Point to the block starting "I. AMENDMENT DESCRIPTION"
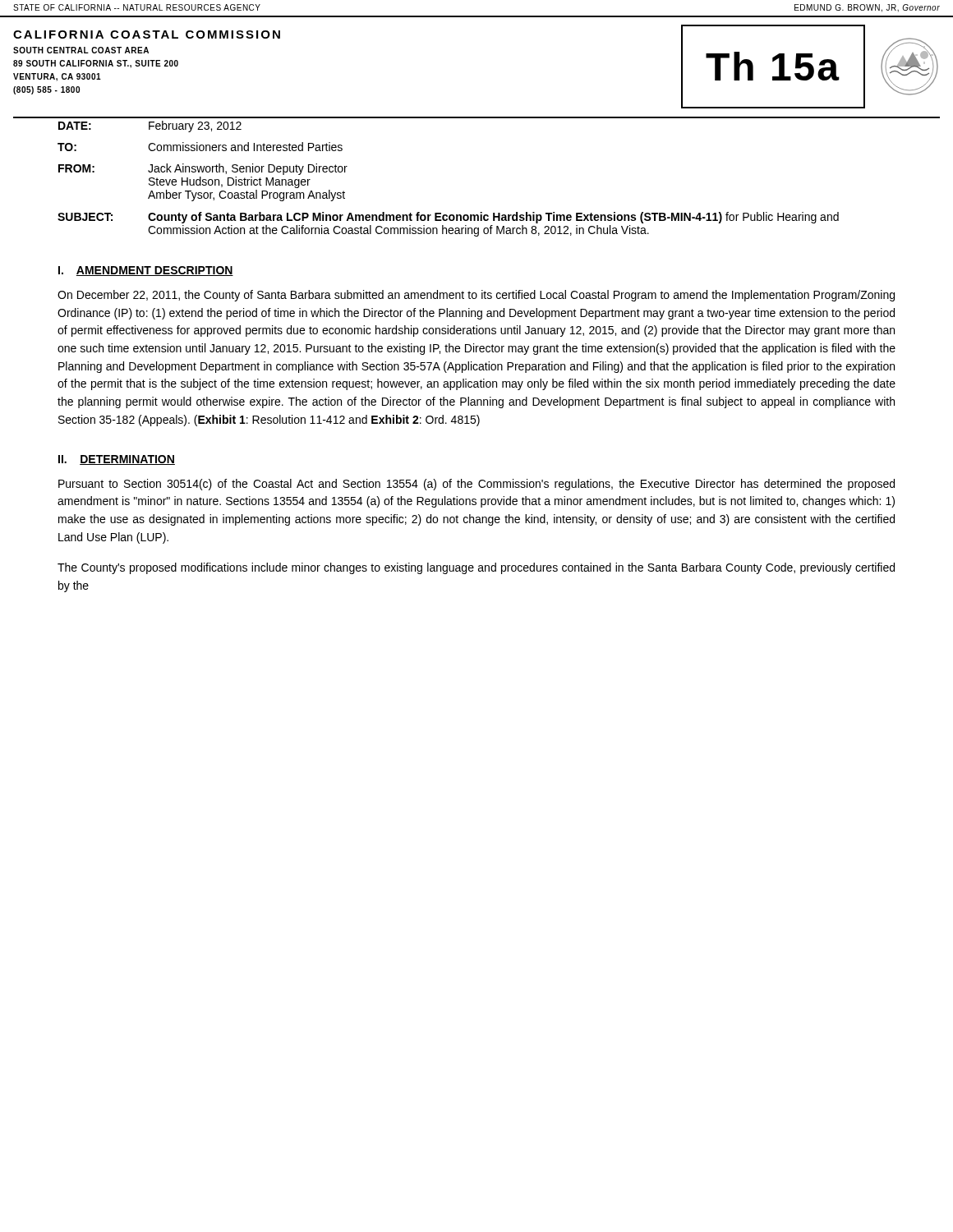This screenshot has width=953, height=1232. click(145, 270)
